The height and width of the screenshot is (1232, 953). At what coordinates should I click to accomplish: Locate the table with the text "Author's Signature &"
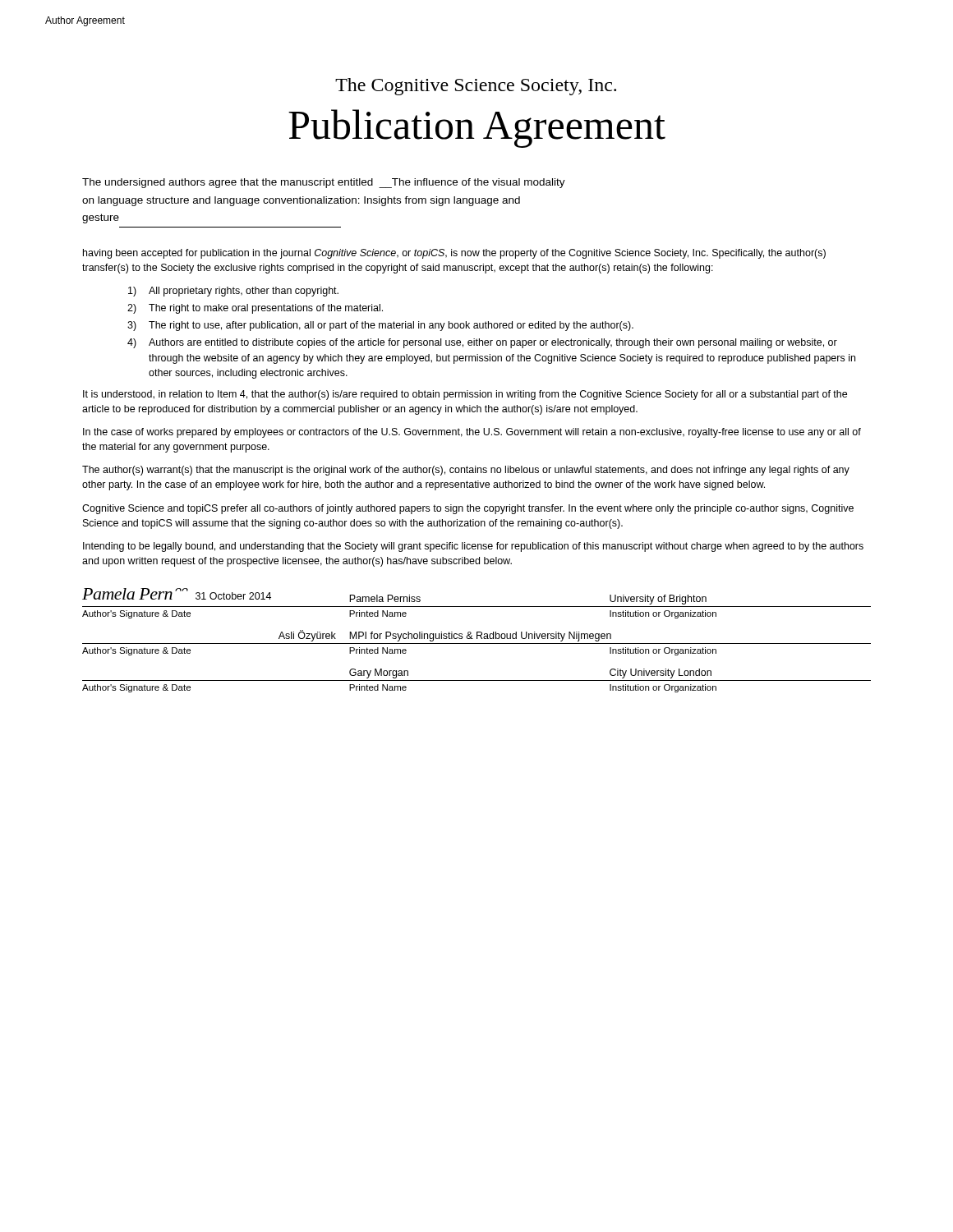(x=476, y=640)
